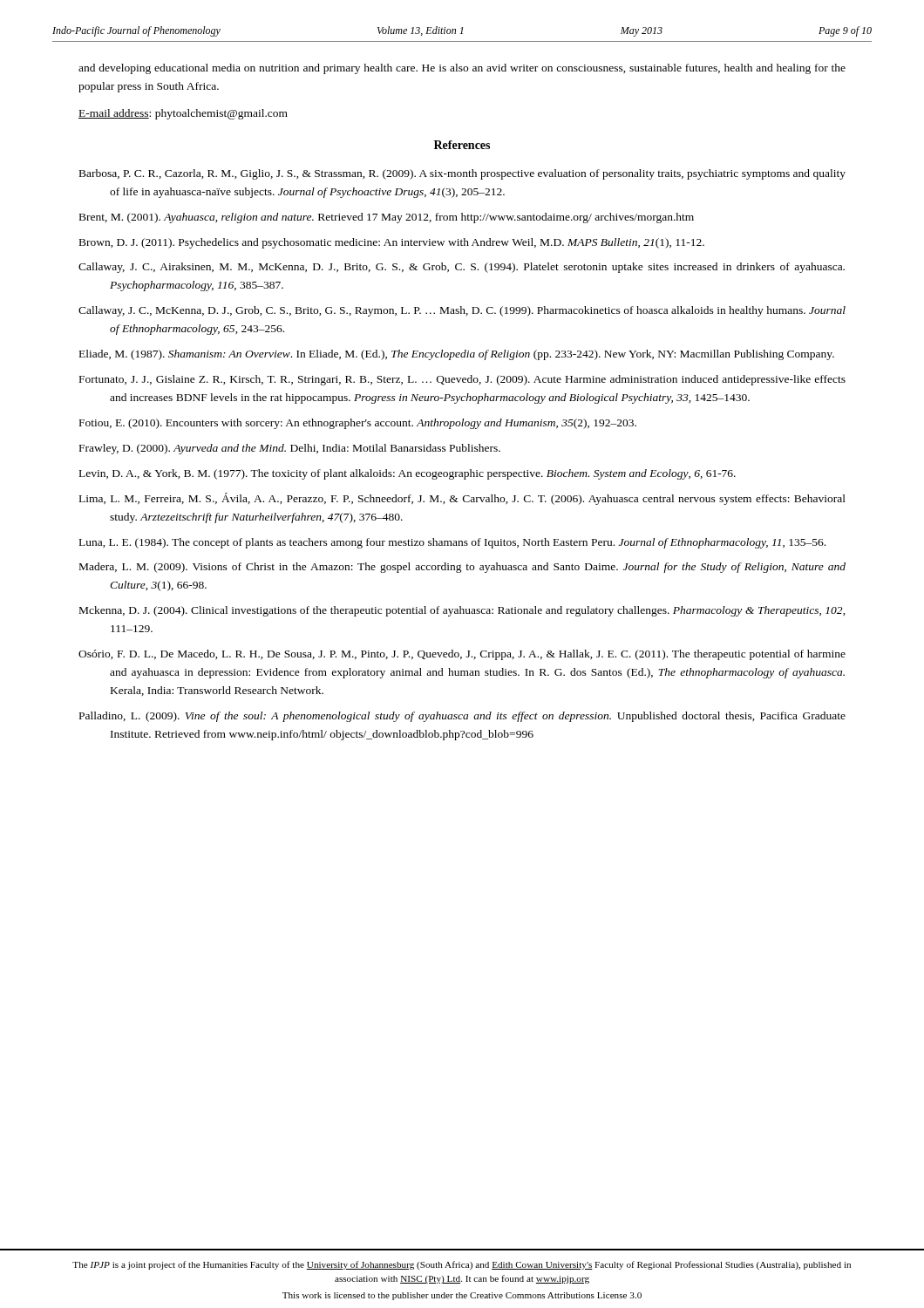Navigate to the text block starting "Eliade, M. (1987). Shamanism: An Overview. In Eliade,"

(457, 354)
